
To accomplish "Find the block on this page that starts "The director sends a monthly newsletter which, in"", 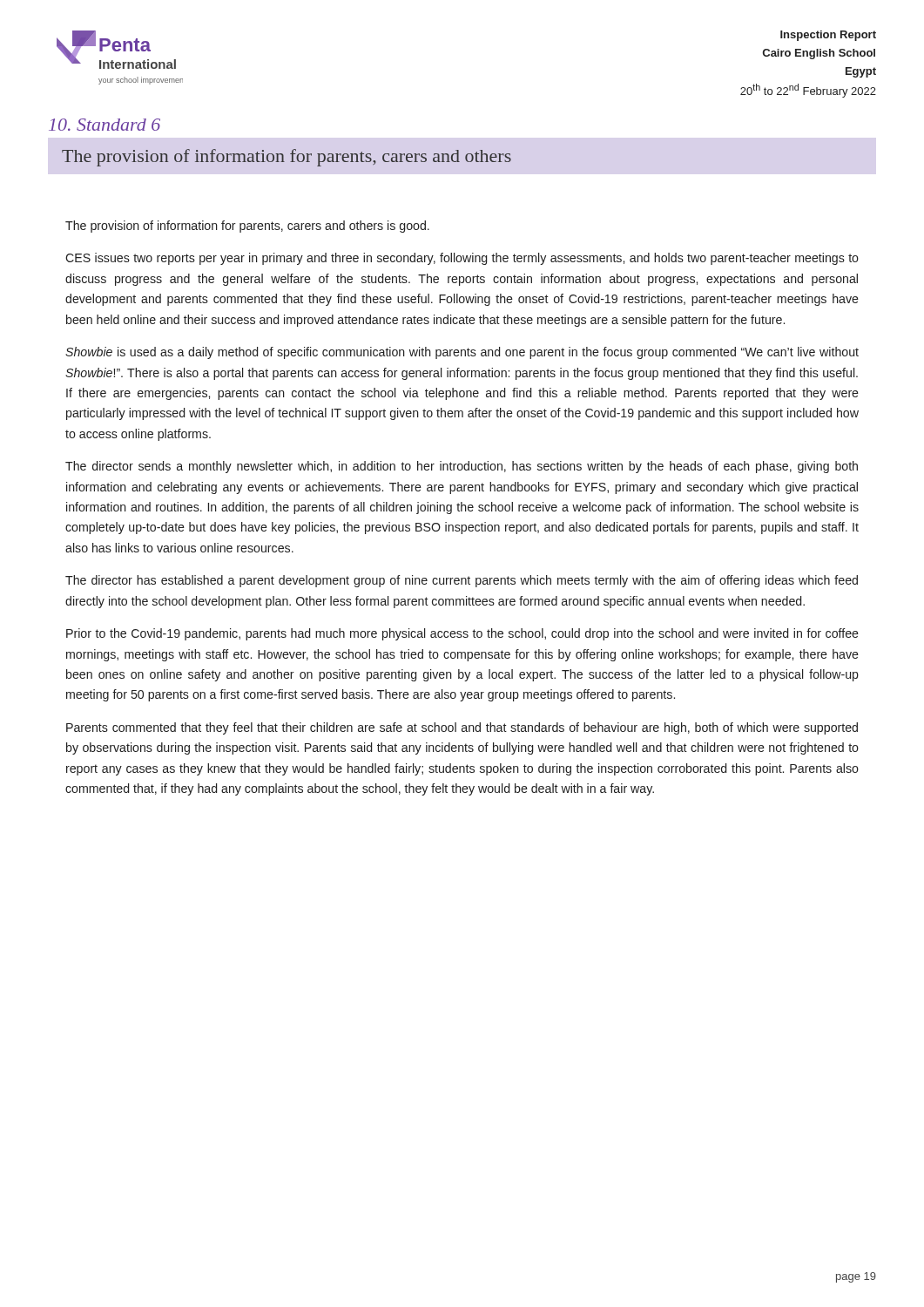I will pos(462,508).
